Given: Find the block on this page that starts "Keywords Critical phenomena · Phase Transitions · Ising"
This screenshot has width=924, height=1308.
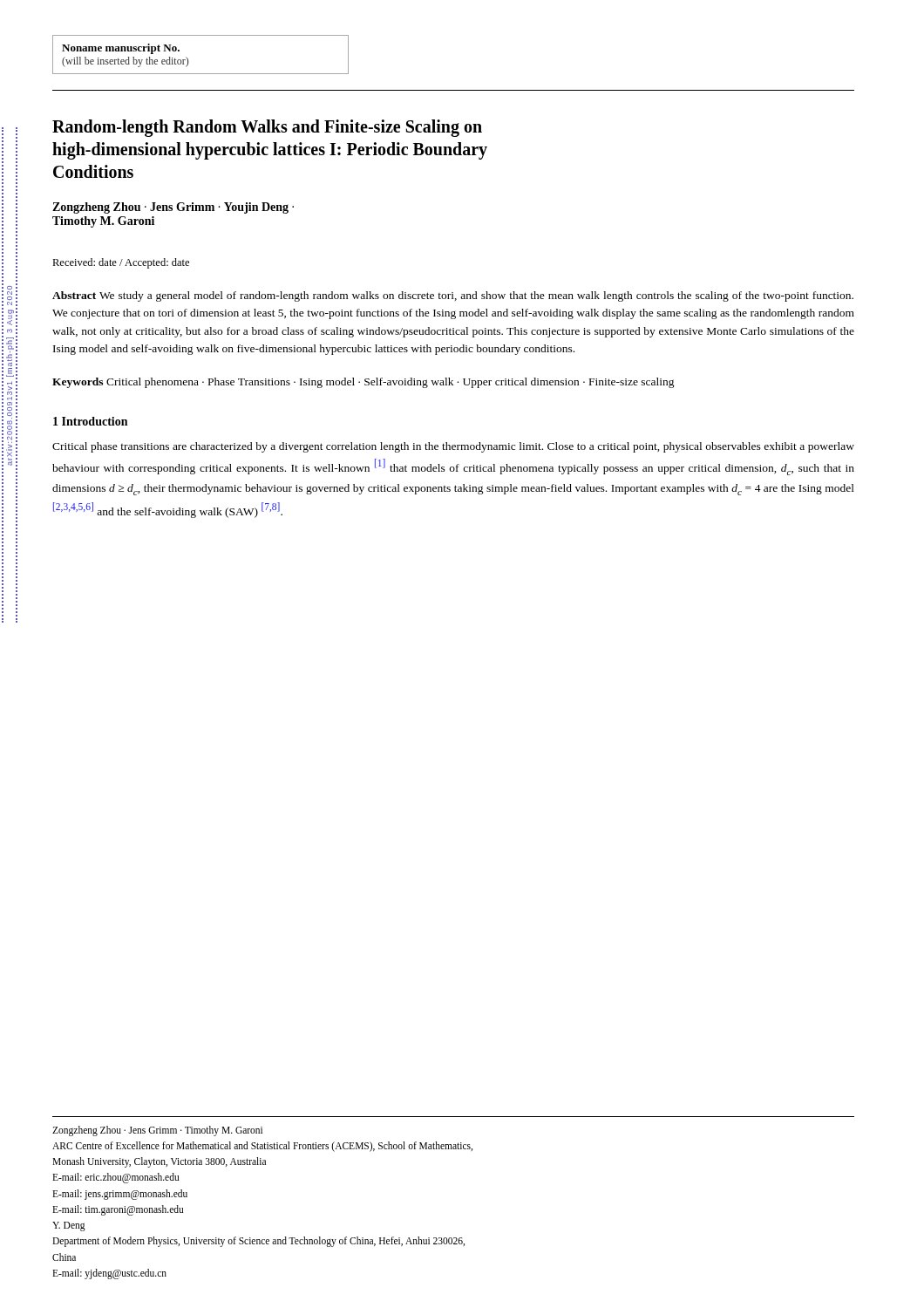Looking at the screenshot, I should (x=363, y=382).
